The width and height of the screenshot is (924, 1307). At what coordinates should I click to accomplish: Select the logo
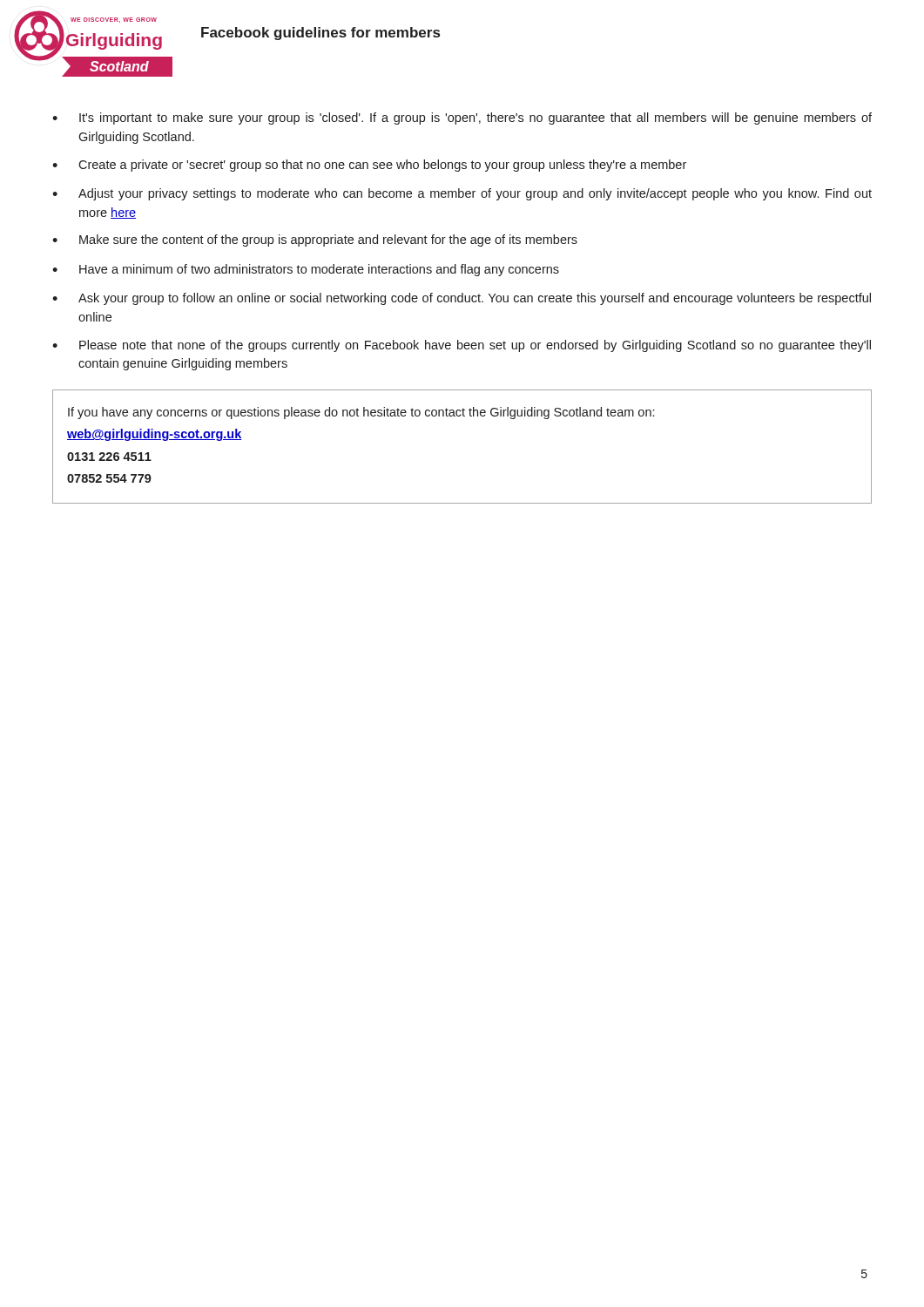(x=89, y=50)
